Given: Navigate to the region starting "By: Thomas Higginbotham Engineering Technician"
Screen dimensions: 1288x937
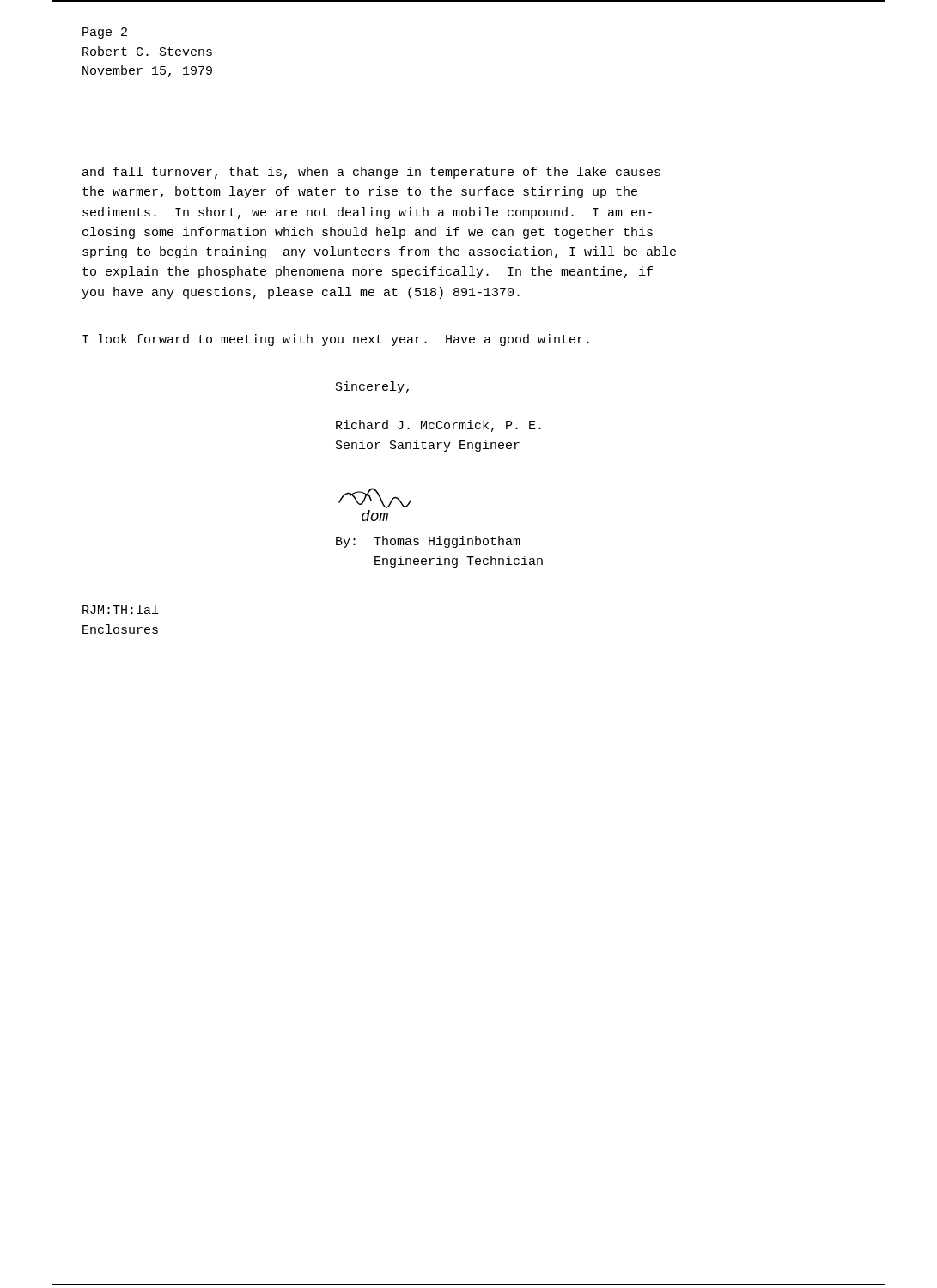Looking at the screenshot, I should tap(439, 552).
